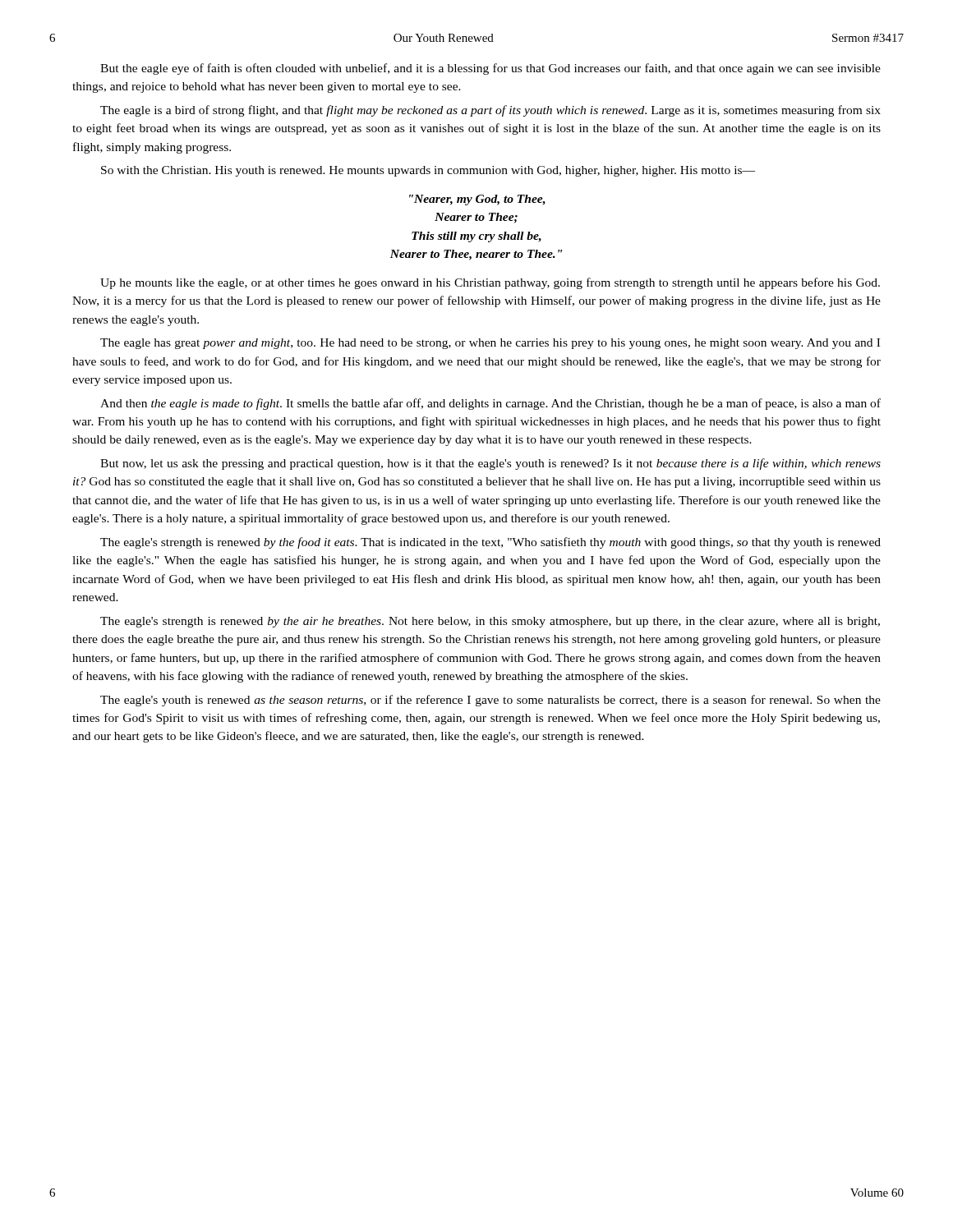953x1232 pixels.
Task: Locate the text block containing "And then the eagle is made to"
Action: [476, 421]
